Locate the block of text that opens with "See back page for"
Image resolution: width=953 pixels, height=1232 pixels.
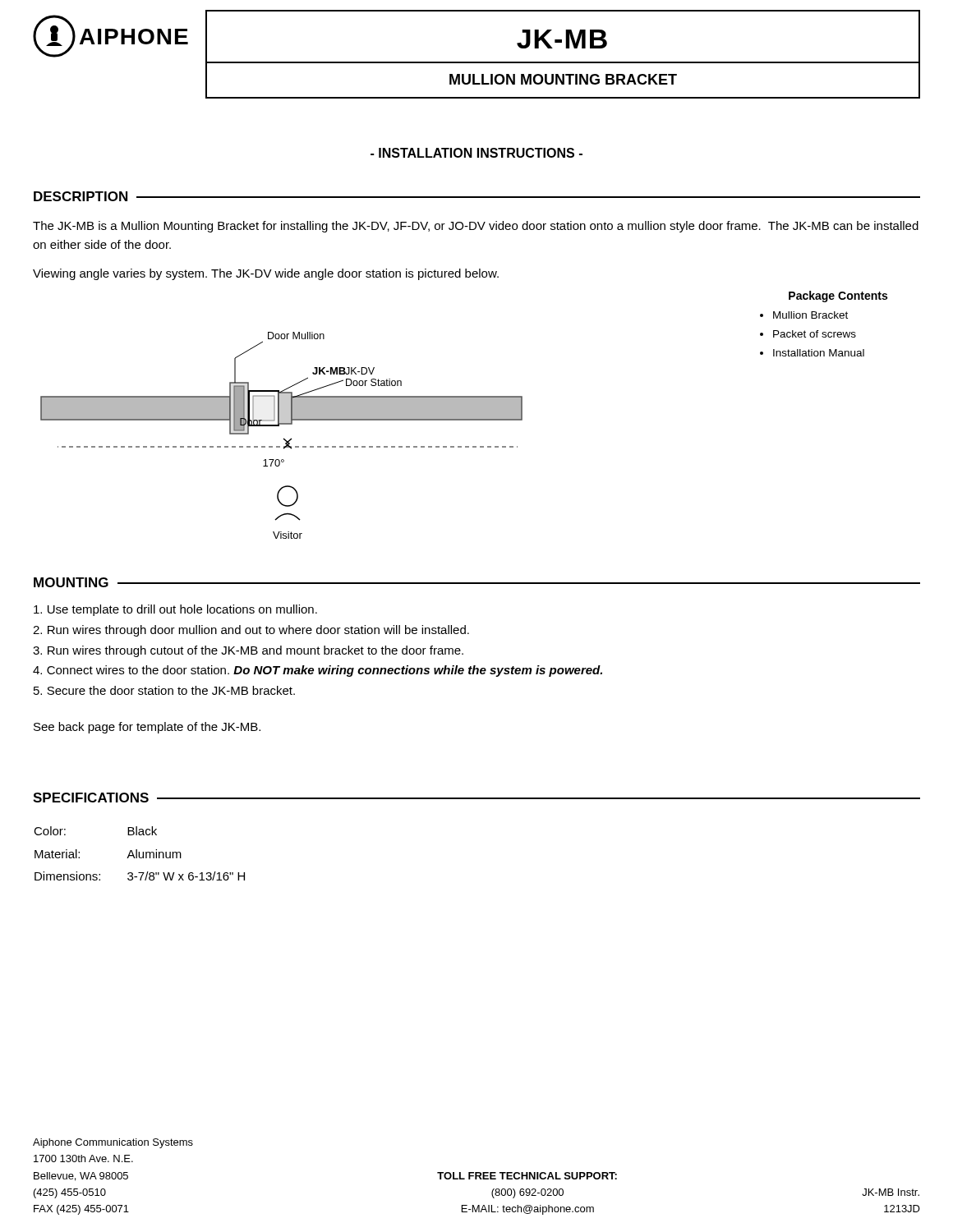[147, 726]
